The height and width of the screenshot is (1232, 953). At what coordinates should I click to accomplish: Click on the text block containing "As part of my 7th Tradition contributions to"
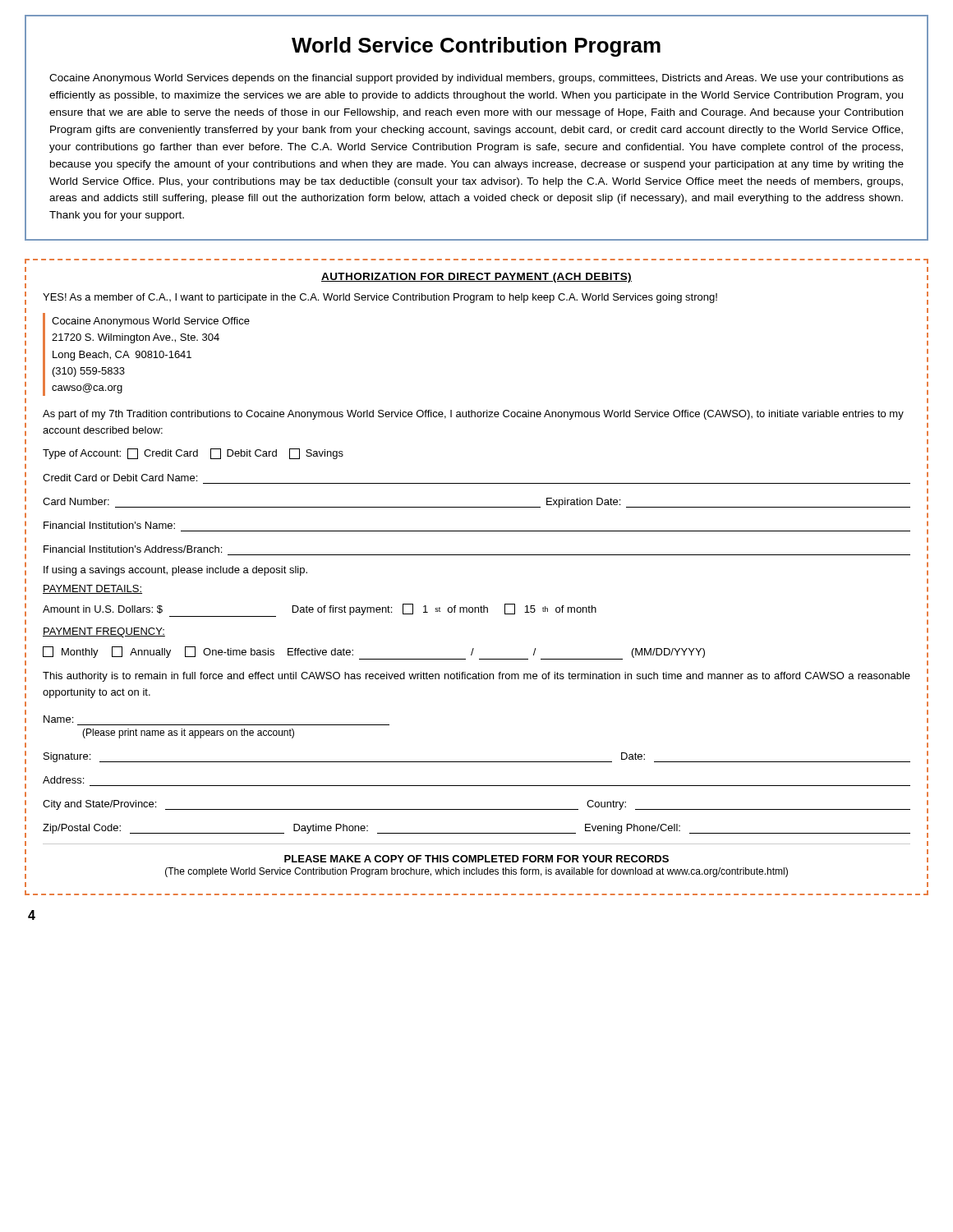(x=473, y=422)
